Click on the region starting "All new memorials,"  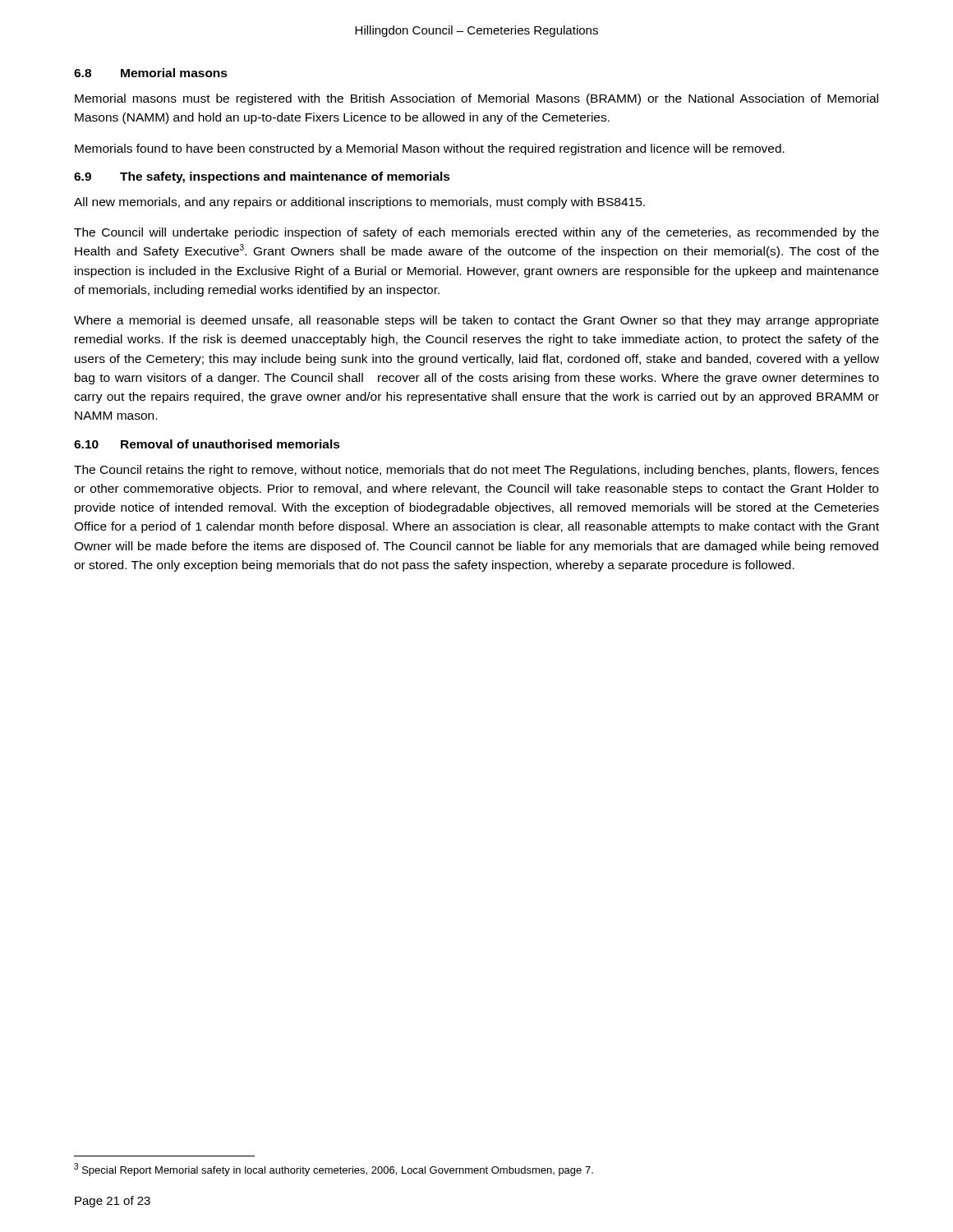360,201
